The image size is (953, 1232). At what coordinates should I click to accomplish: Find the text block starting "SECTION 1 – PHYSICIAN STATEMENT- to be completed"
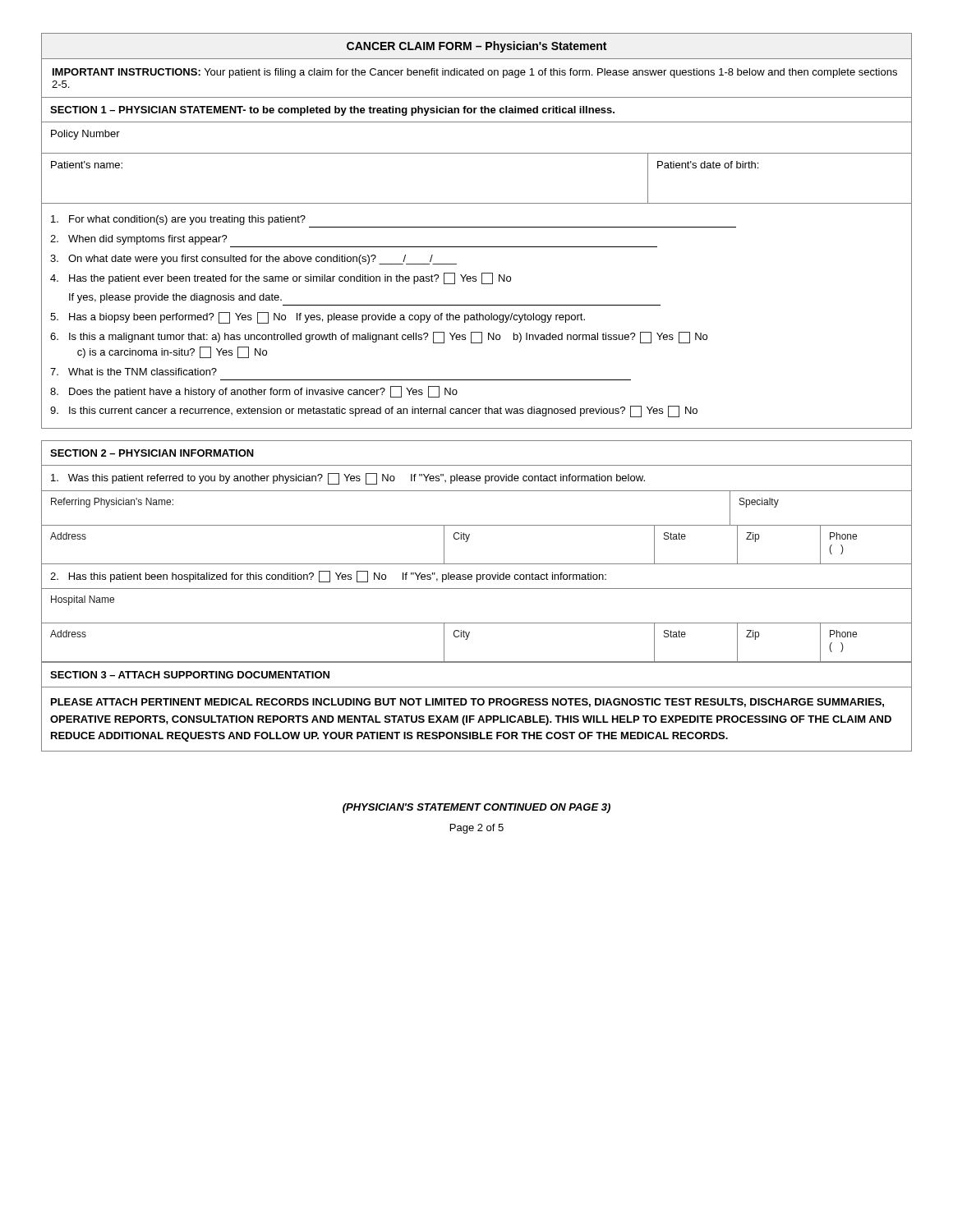[333, 110]
